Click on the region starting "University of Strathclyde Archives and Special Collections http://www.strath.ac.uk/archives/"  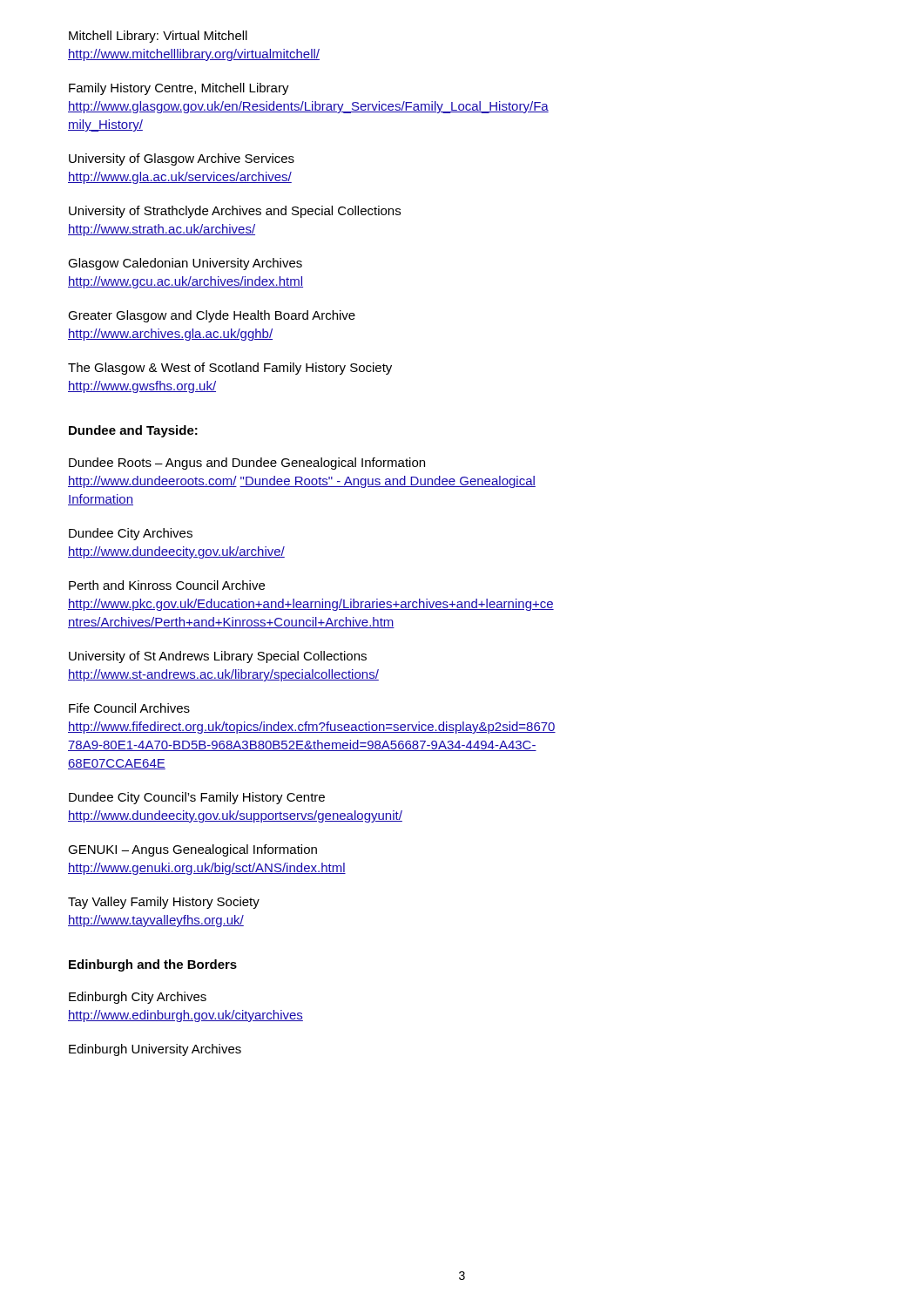coord(235,212)
